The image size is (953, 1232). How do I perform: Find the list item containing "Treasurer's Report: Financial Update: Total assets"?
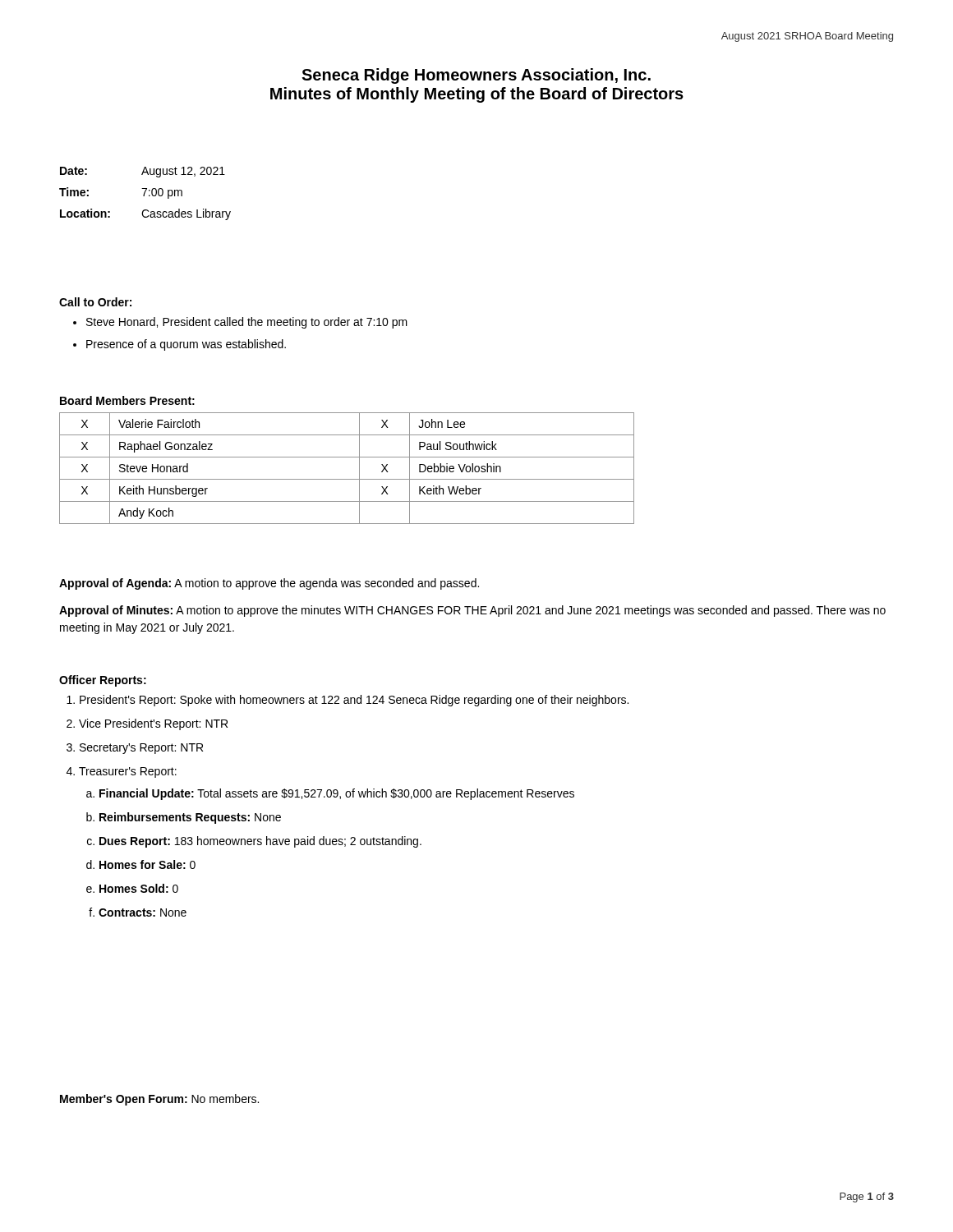128,772
